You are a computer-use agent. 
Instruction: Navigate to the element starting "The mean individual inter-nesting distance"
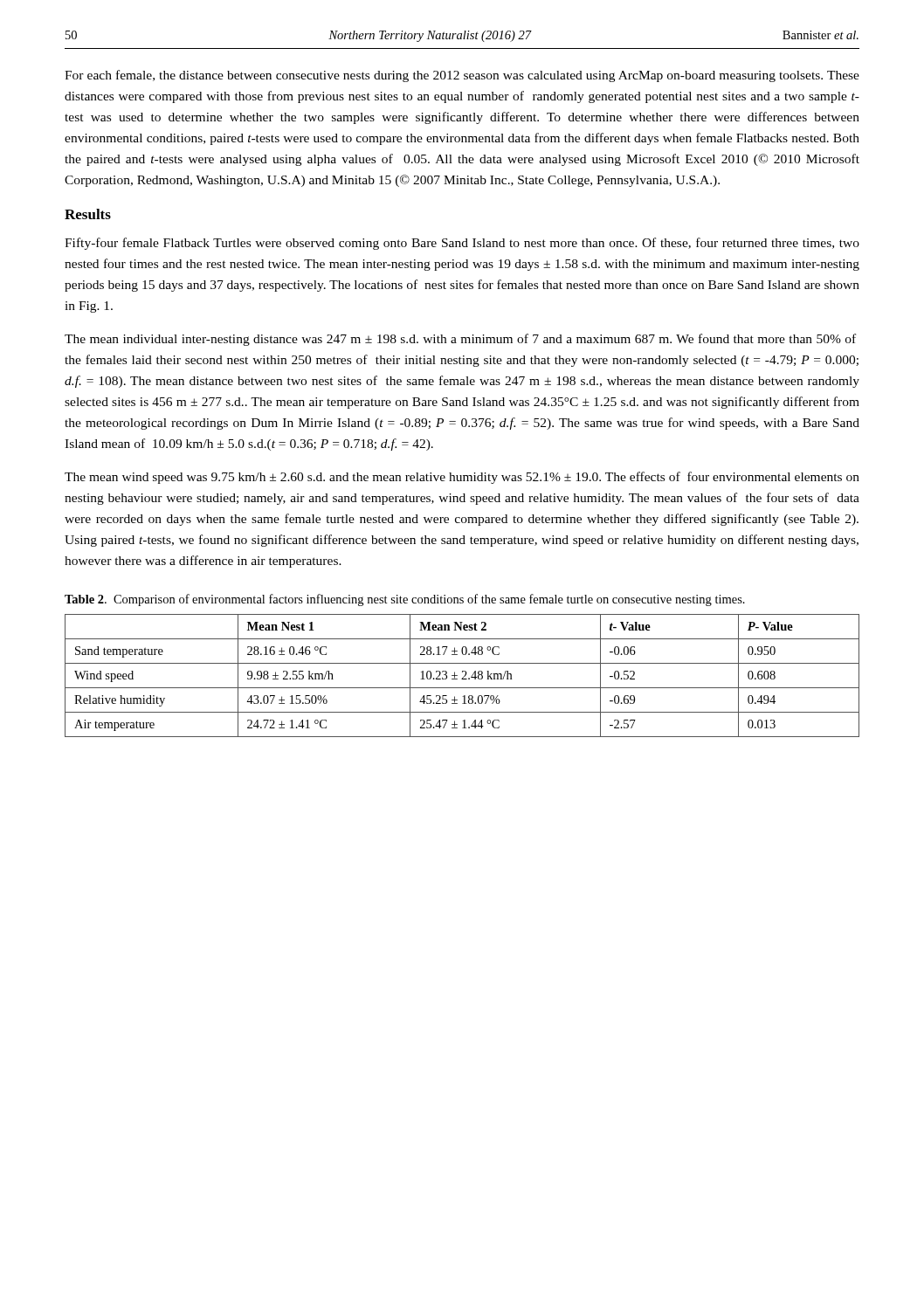462,391
